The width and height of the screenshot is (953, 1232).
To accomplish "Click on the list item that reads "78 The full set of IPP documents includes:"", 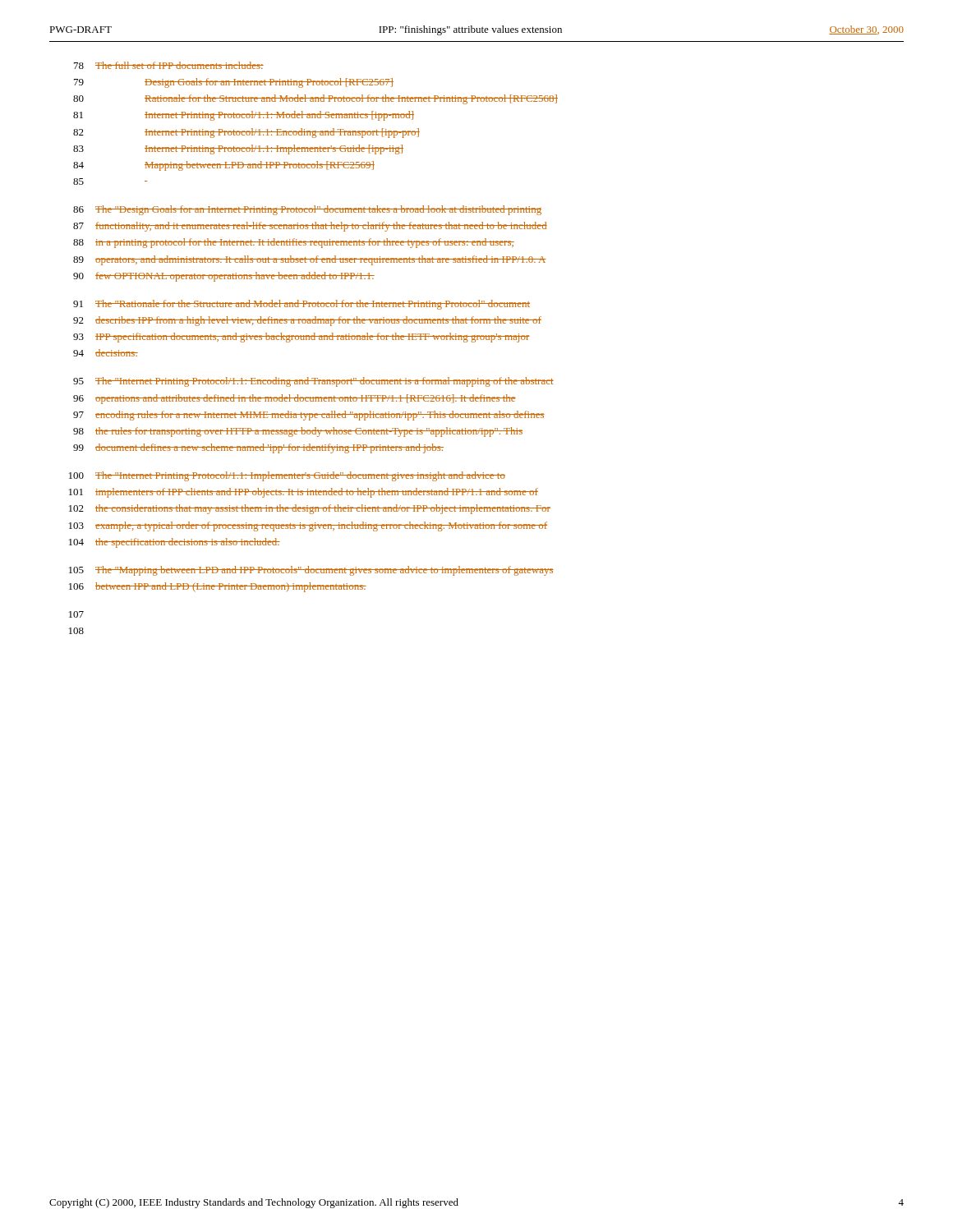I will tap(169, 65).
